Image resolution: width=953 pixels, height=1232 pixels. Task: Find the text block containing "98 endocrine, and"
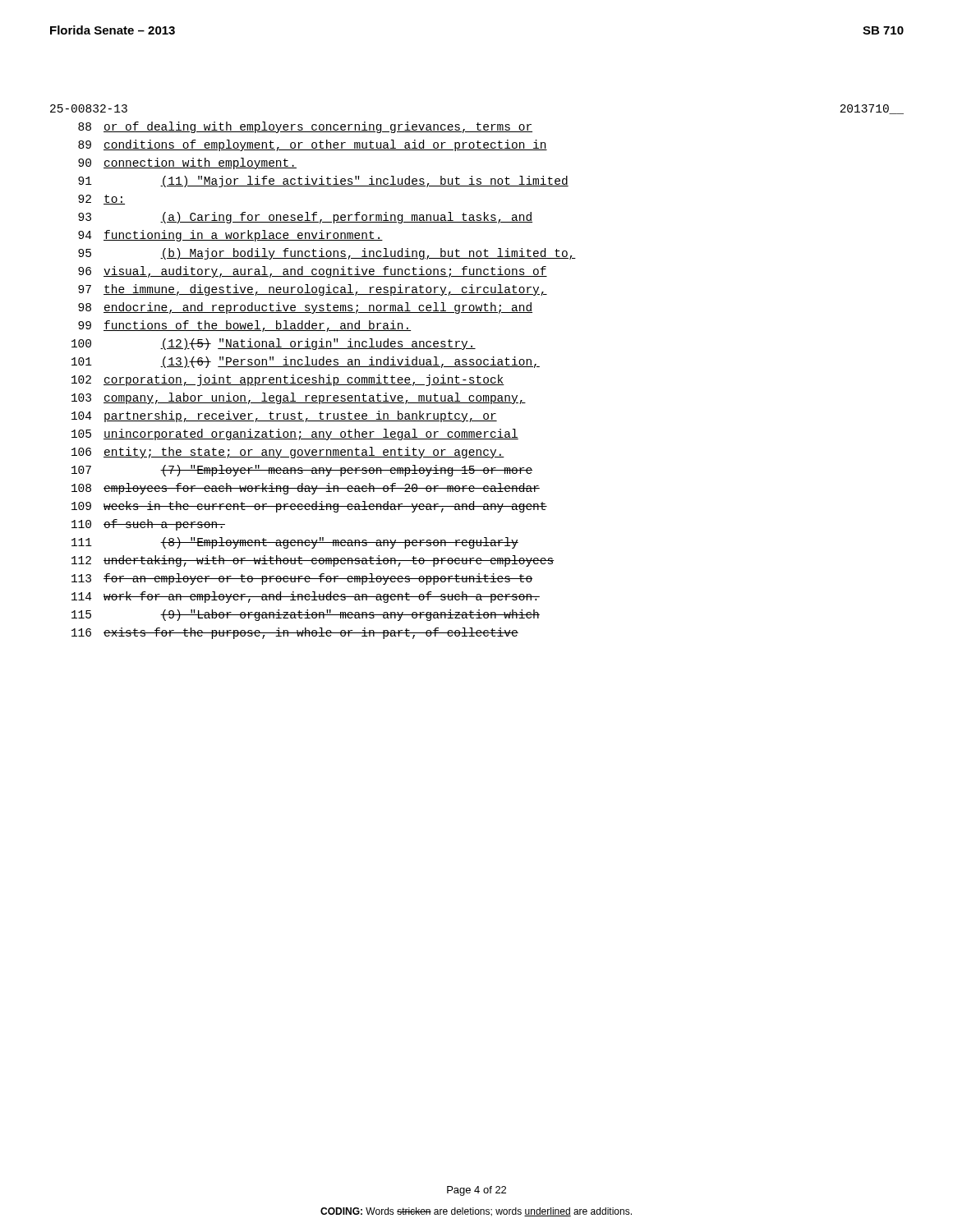(x=476, y=309)
